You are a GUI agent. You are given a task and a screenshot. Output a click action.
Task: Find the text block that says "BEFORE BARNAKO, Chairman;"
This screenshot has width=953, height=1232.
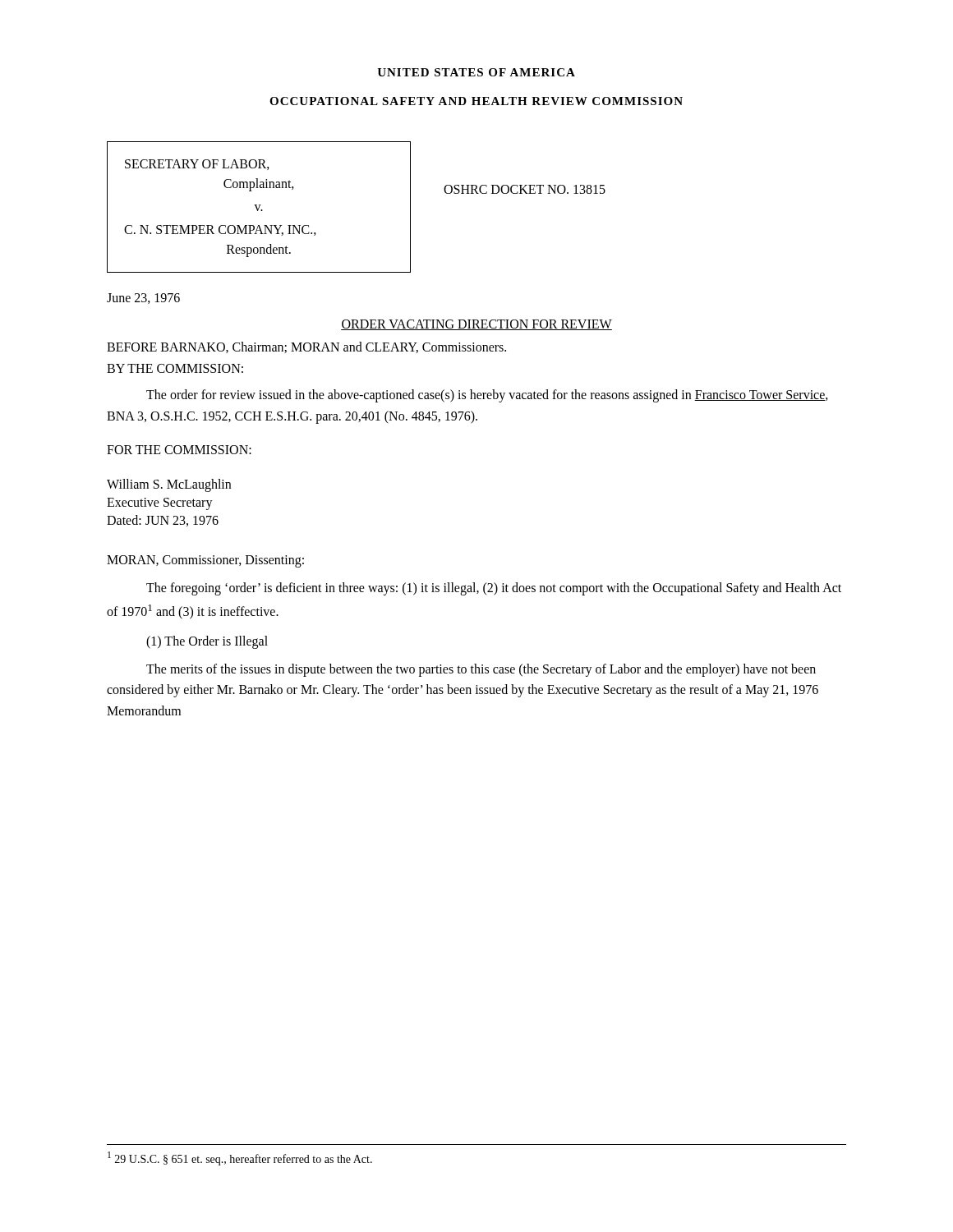(307, 347)
